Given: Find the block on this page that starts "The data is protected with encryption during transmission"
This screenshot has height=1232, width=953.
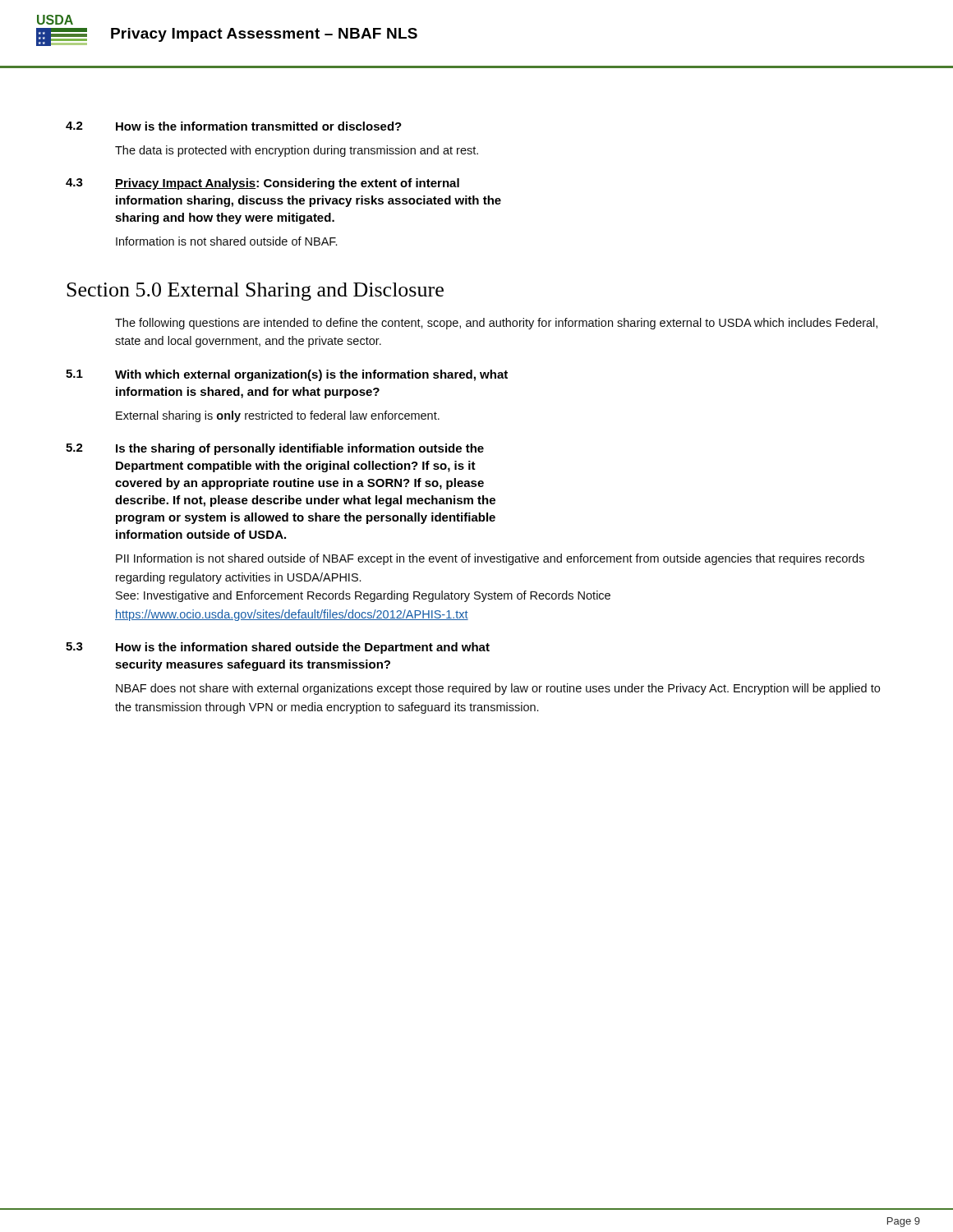Looking at the screenshot, I should tap(297, 150).
